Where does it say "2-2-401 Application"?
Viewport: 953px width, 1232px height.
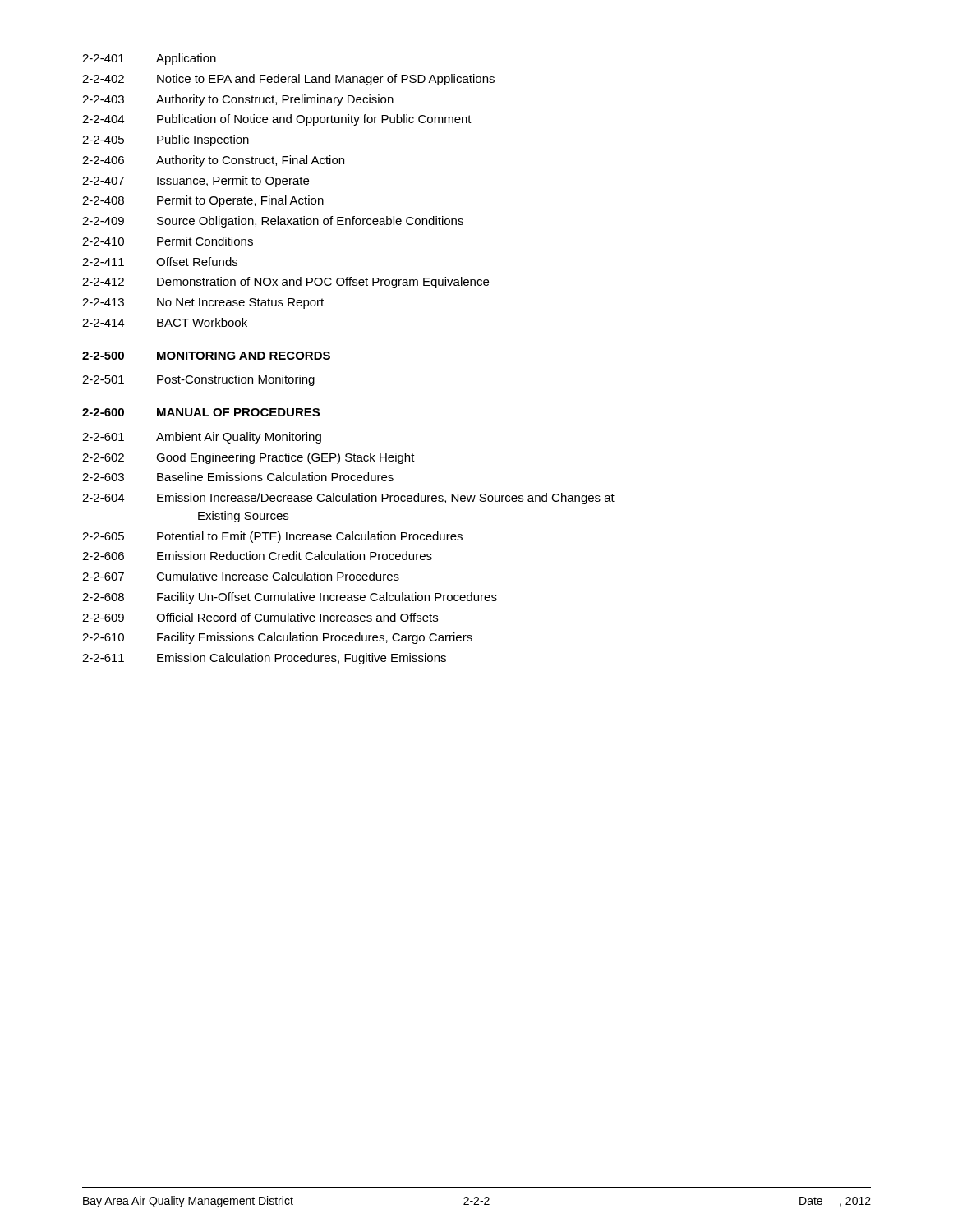(97, 59)
